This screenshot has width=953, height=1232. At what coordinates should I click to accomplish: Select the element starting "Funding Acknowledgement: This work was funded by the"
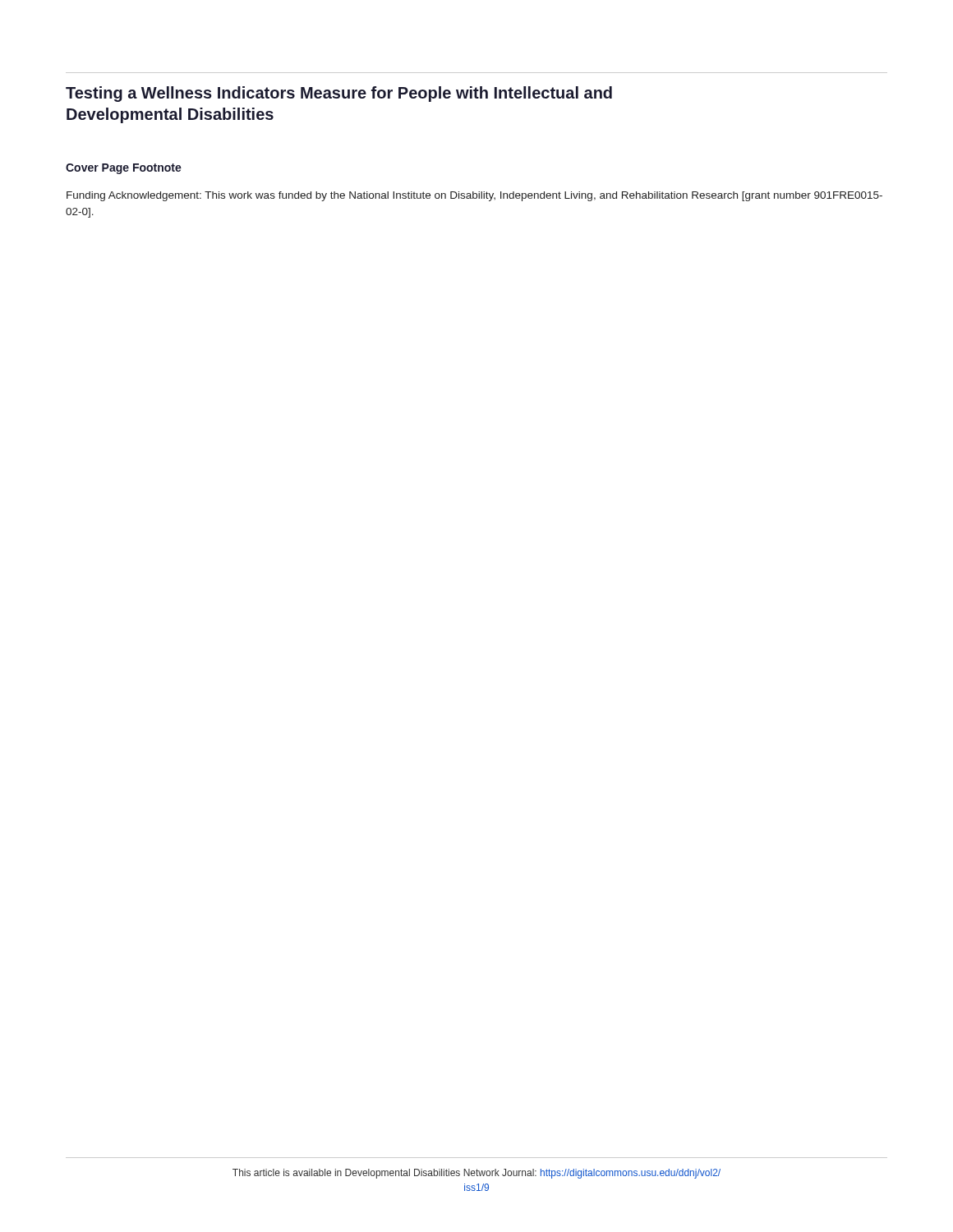[476, 204]
